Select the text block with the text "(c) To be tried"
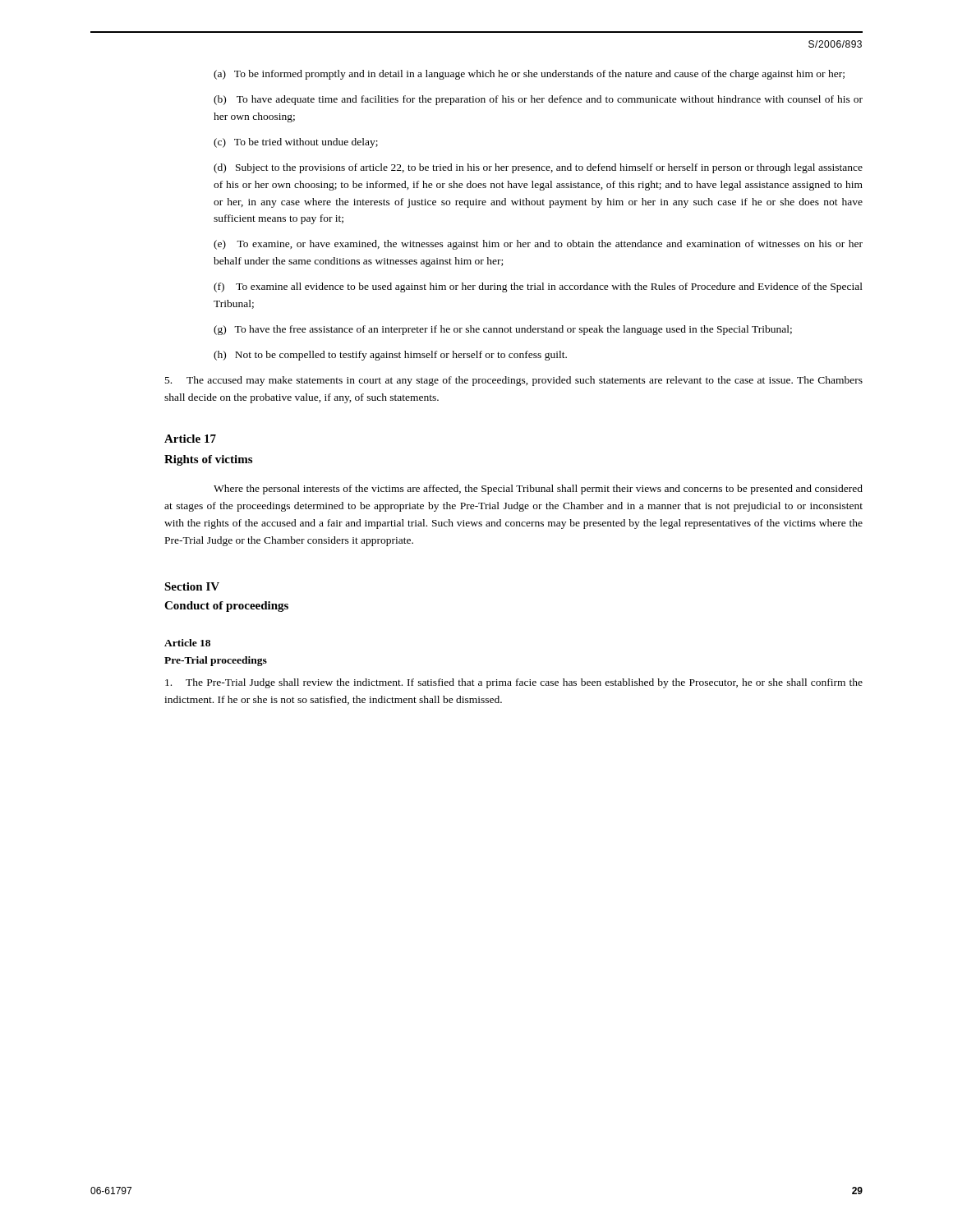This screenshot has width=953, height=1232. [296, 141]
